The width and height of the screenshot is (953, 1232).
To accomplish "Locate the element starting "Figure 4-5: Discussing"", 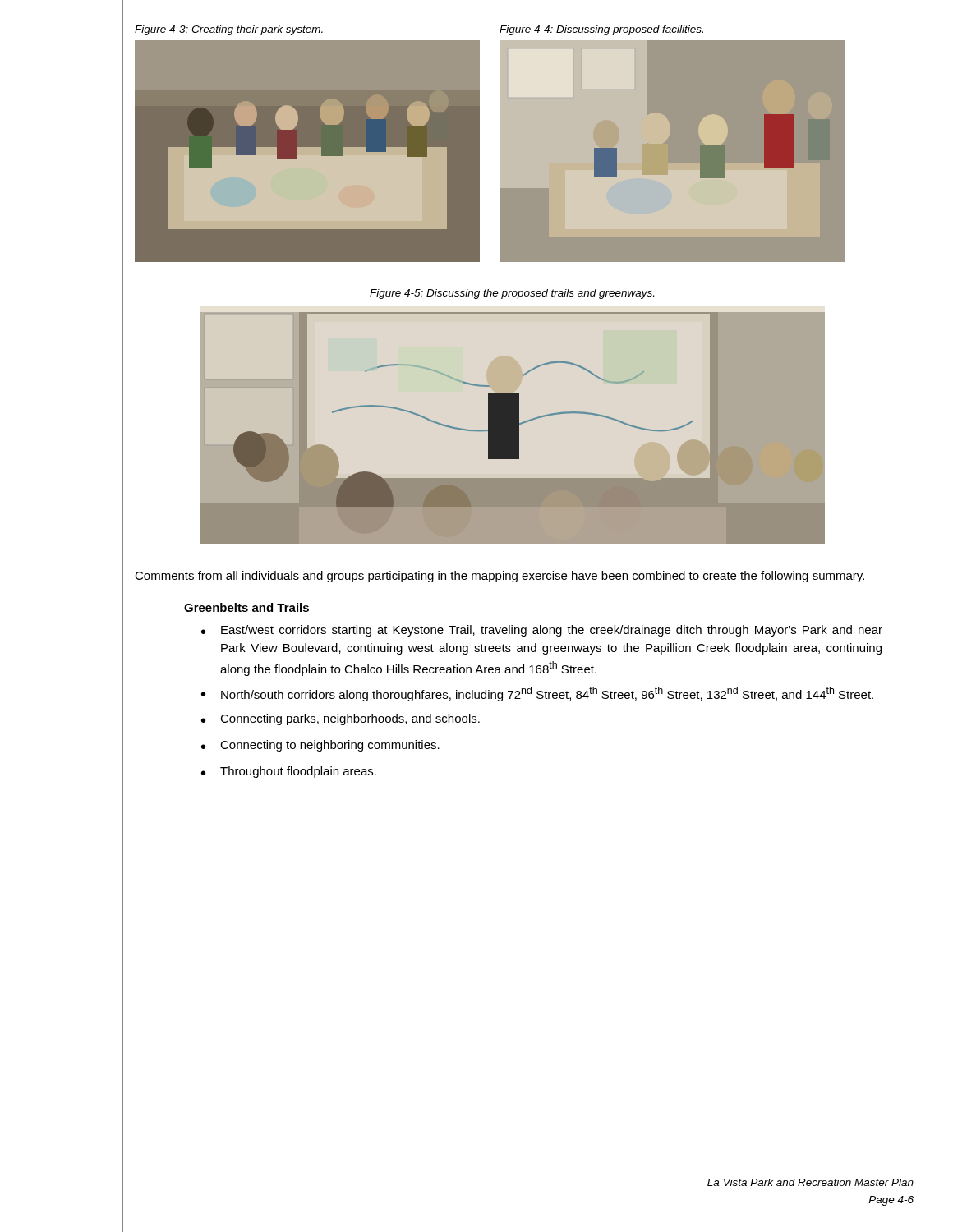I will [x=513, y=293].
